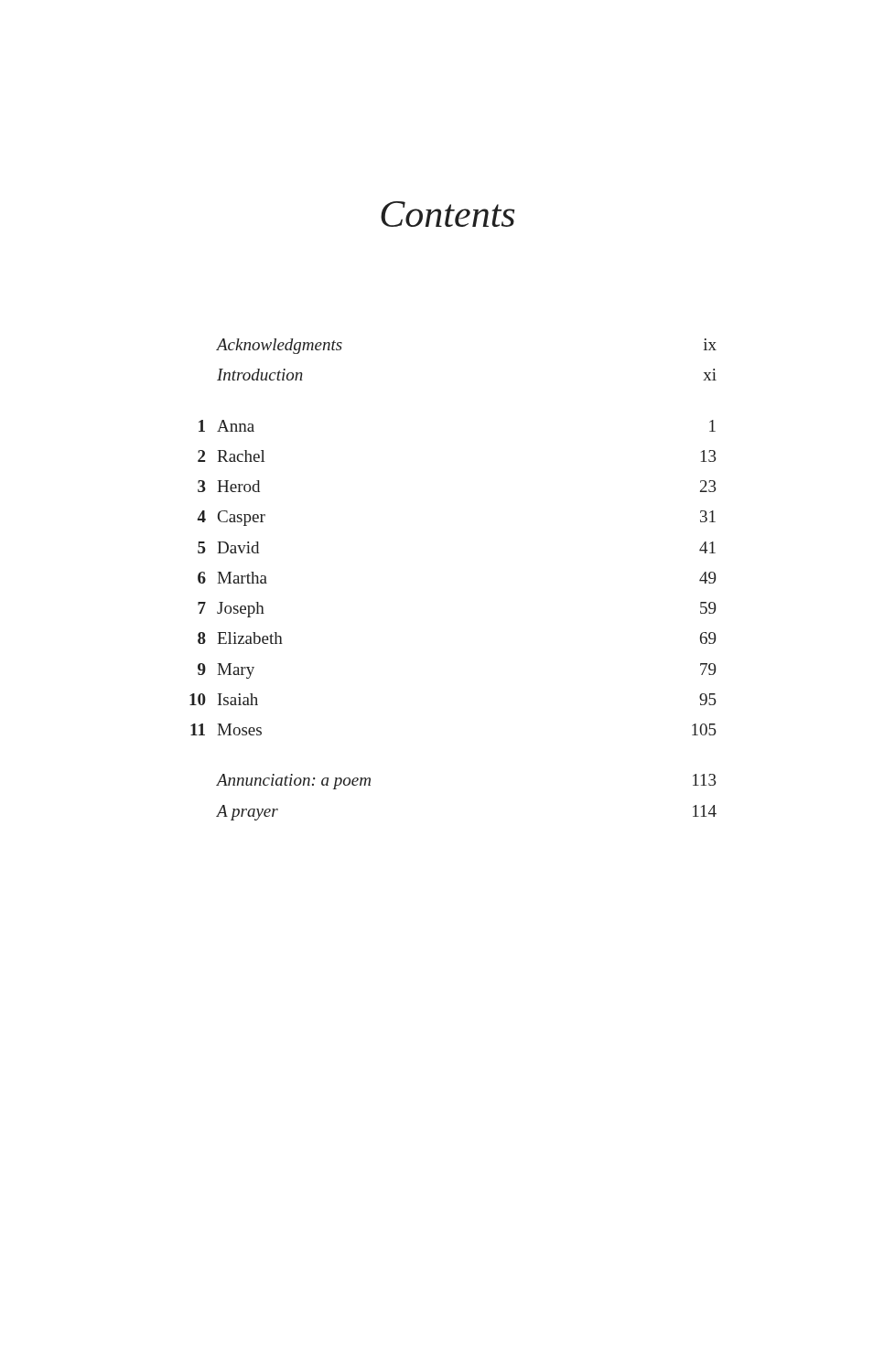Locate the text "8 Elizabeth 69"

tap(241, 638)
